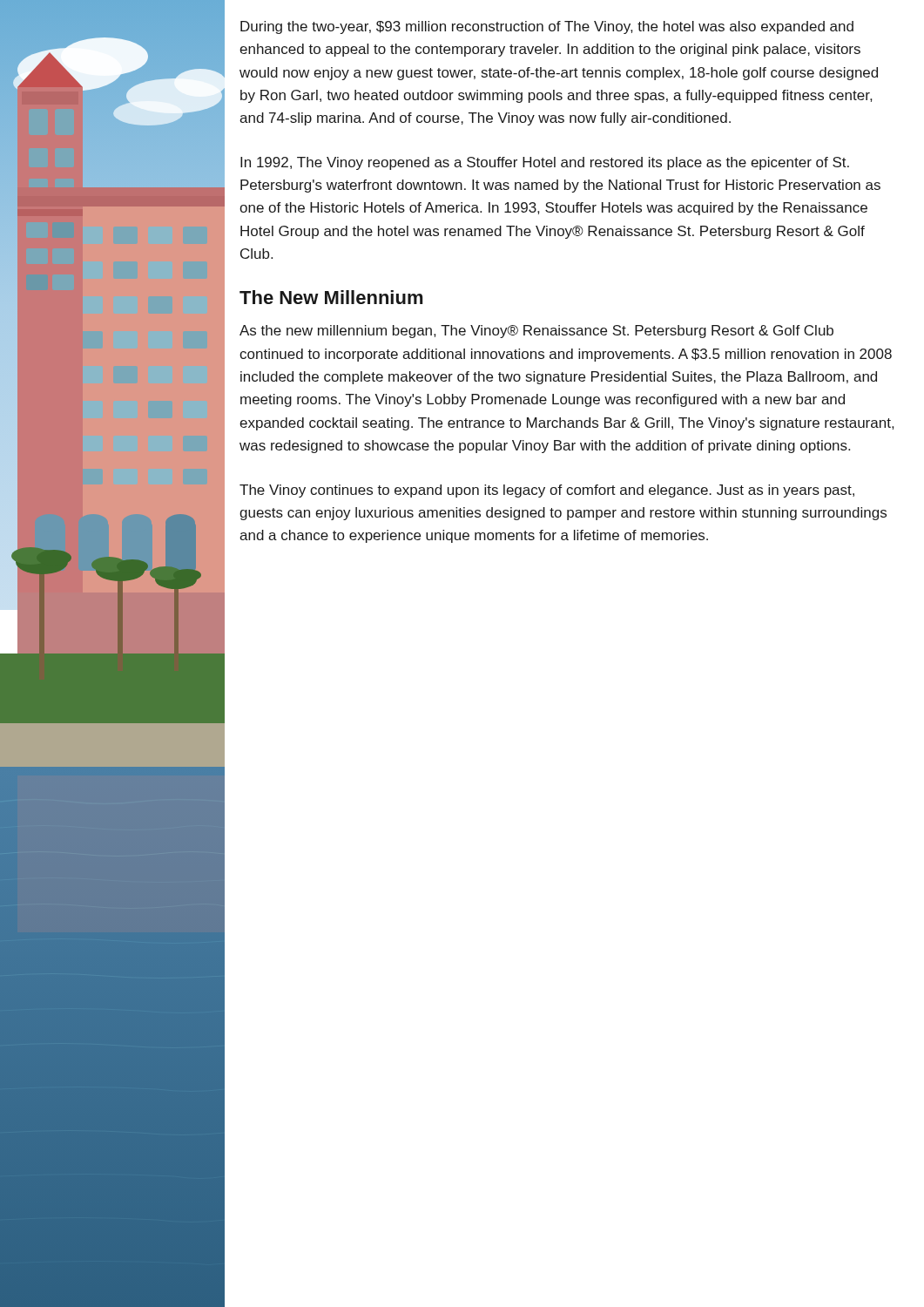Navigate to the passage starting "During the two-year, $93"

click(x=559, y=72)
